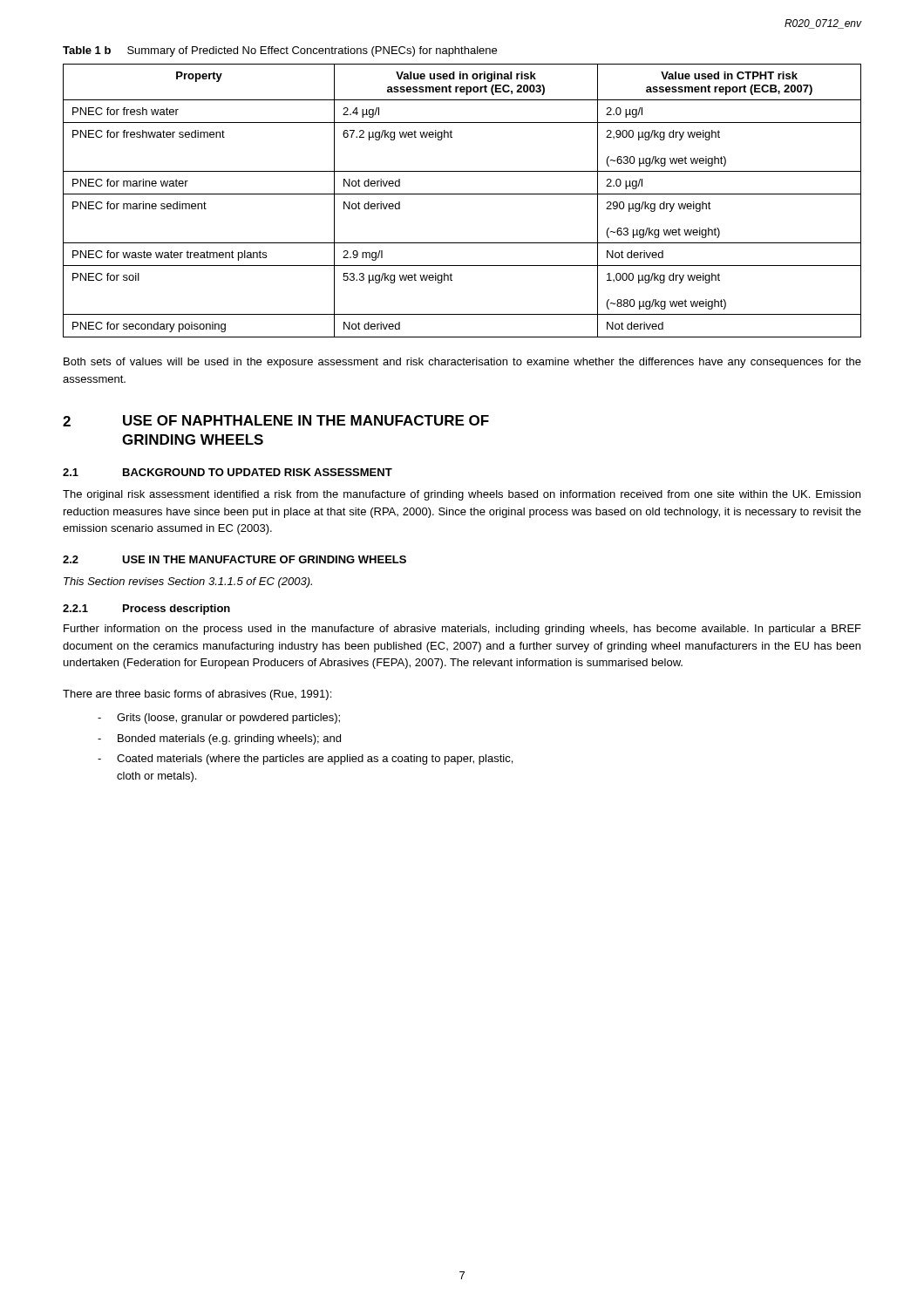
Task: Navigate to the block starting "2.2 USE IN THE MANUFACTURE OF GRINDING"
Action: pos(235,559)
